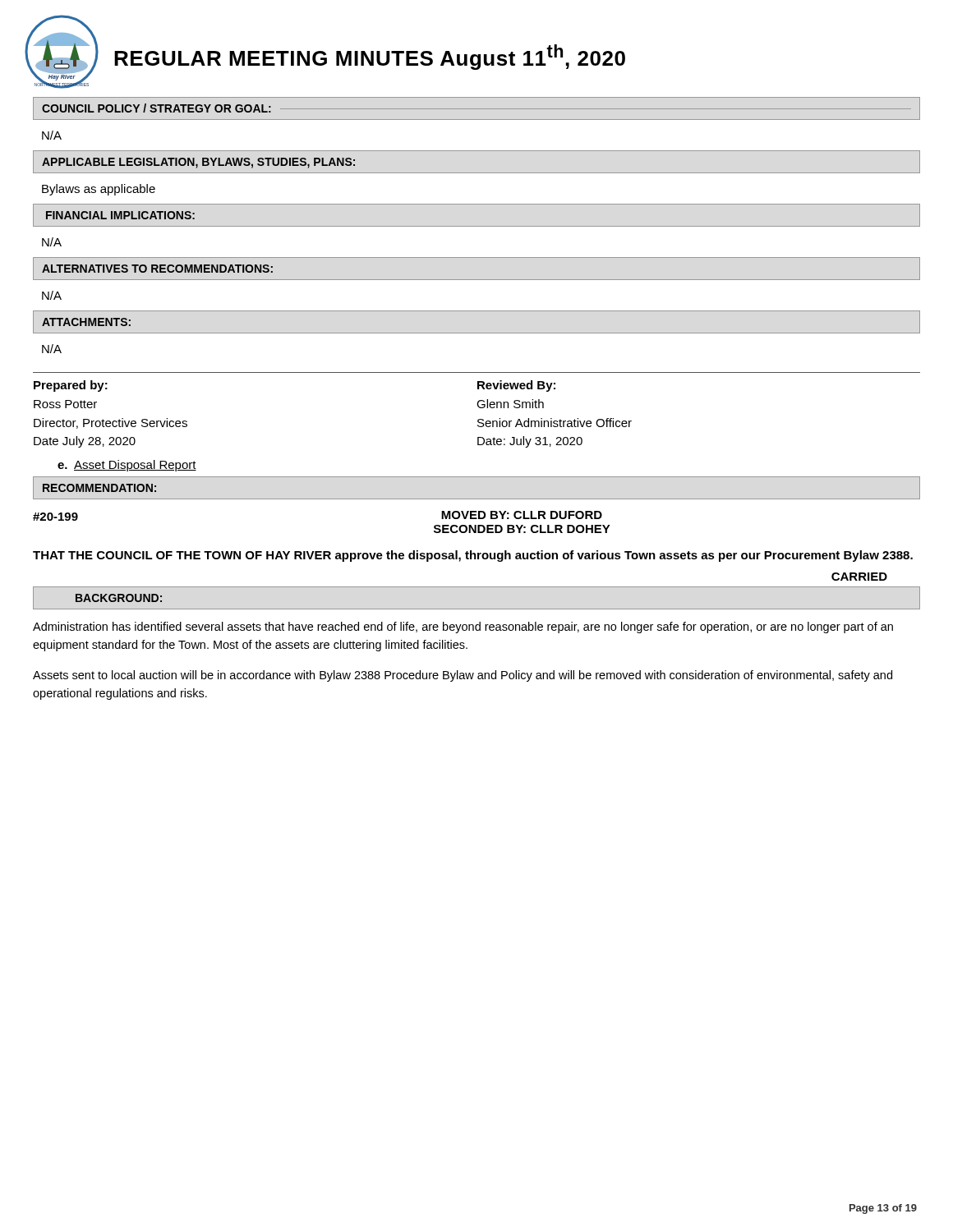The height and width of the screenshot is (1232, 953).
Task: Click the section header that begins "COUNCIL POLICY / STRATEGY OR"
Action: (x=476, y=108)
